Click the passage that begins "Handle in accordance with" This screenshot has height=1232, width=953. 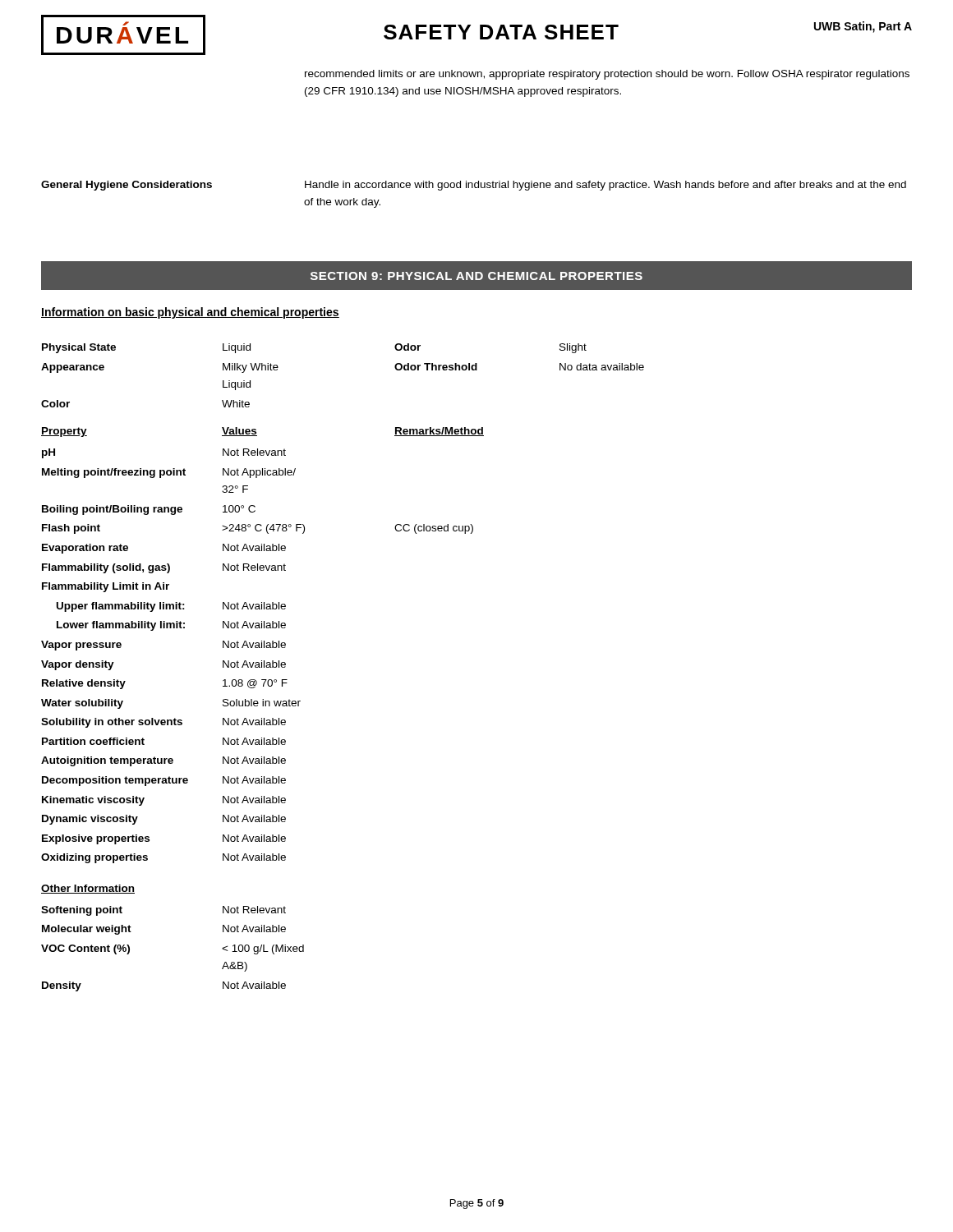pyautogui.click(x=605, y=193)
